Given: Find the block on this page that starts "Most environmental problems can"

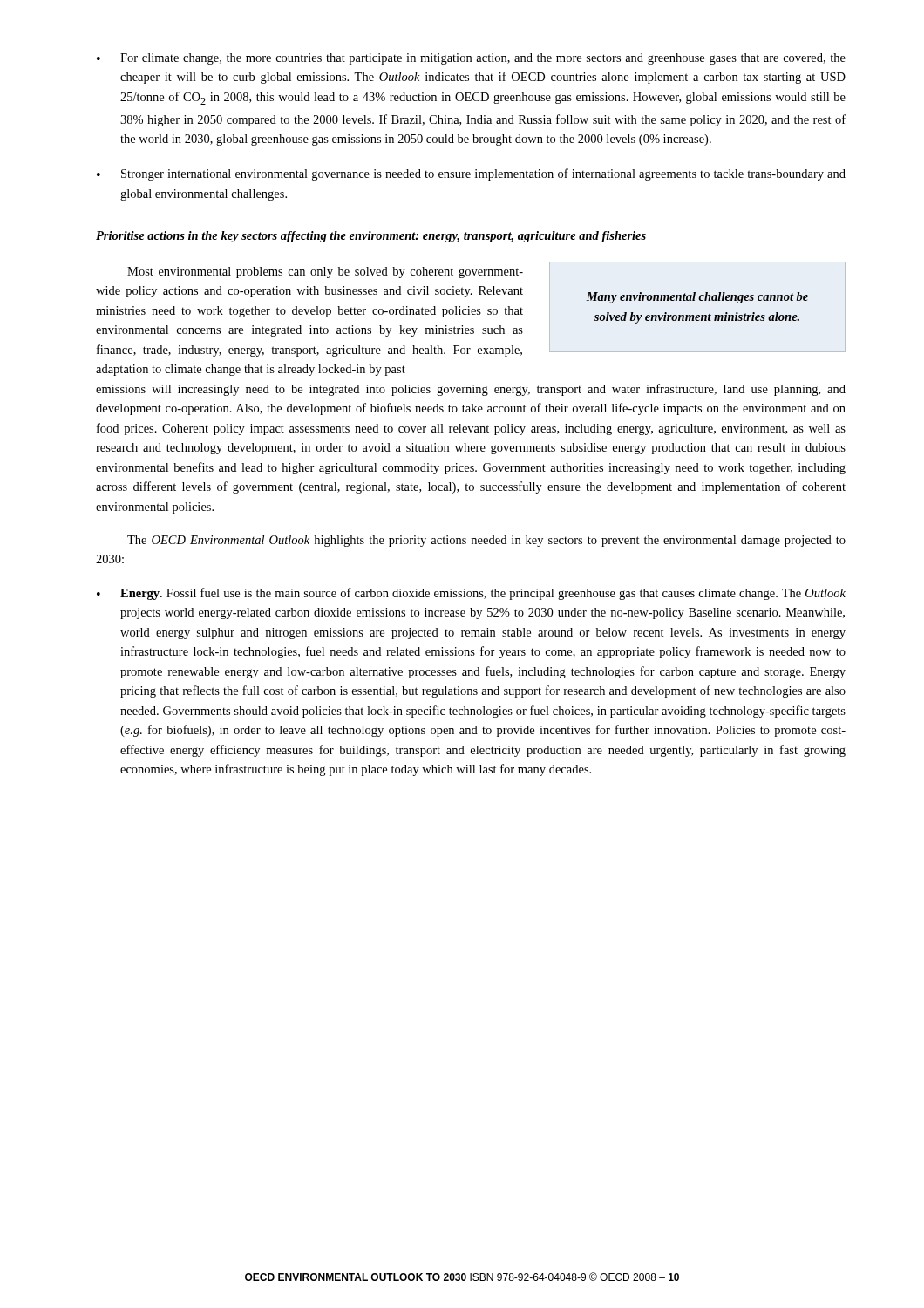Looking at the screenshot, I should (309, 320).
